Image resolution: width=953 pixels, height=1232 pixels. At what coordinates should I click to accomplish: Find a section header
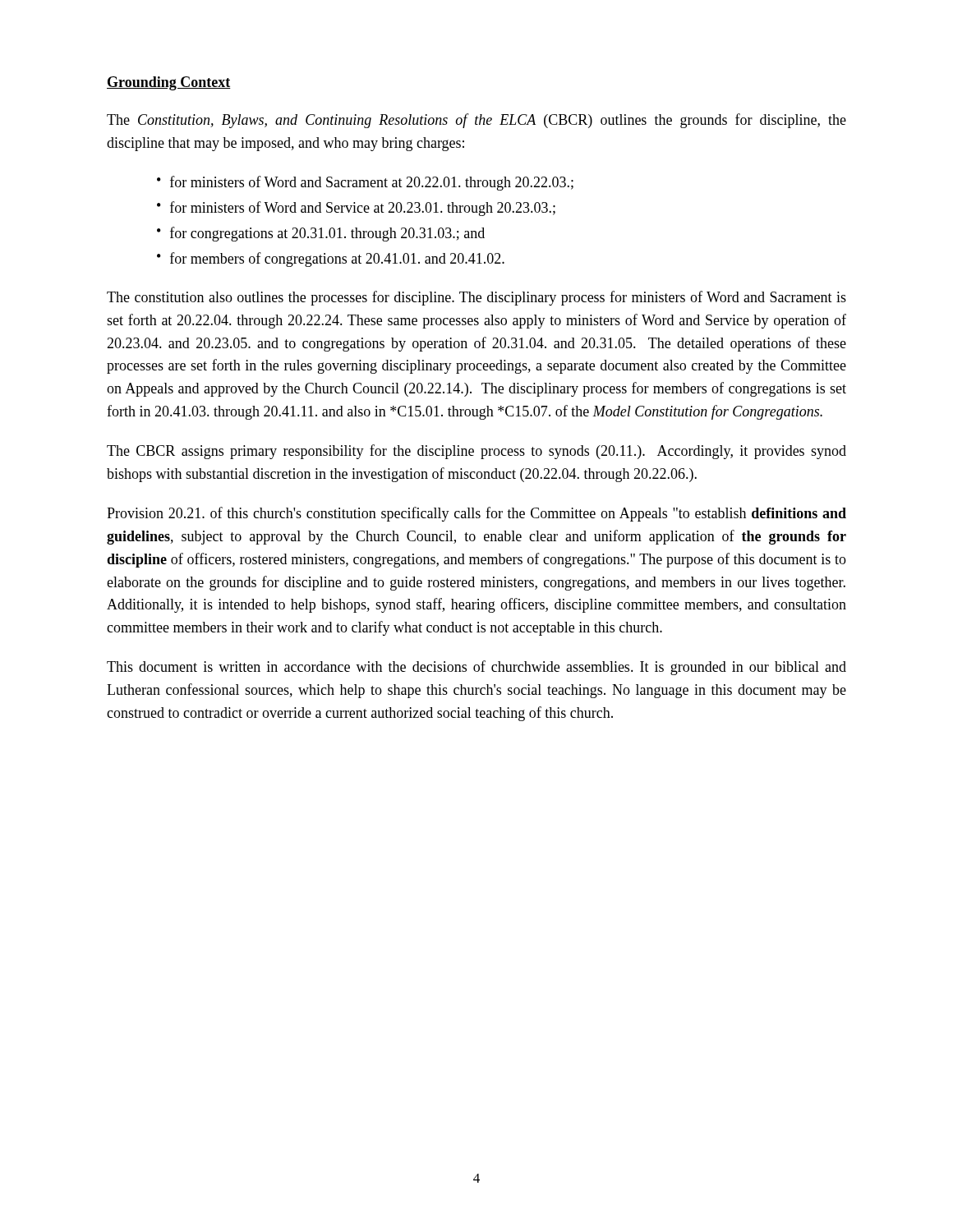pos(169,82)
